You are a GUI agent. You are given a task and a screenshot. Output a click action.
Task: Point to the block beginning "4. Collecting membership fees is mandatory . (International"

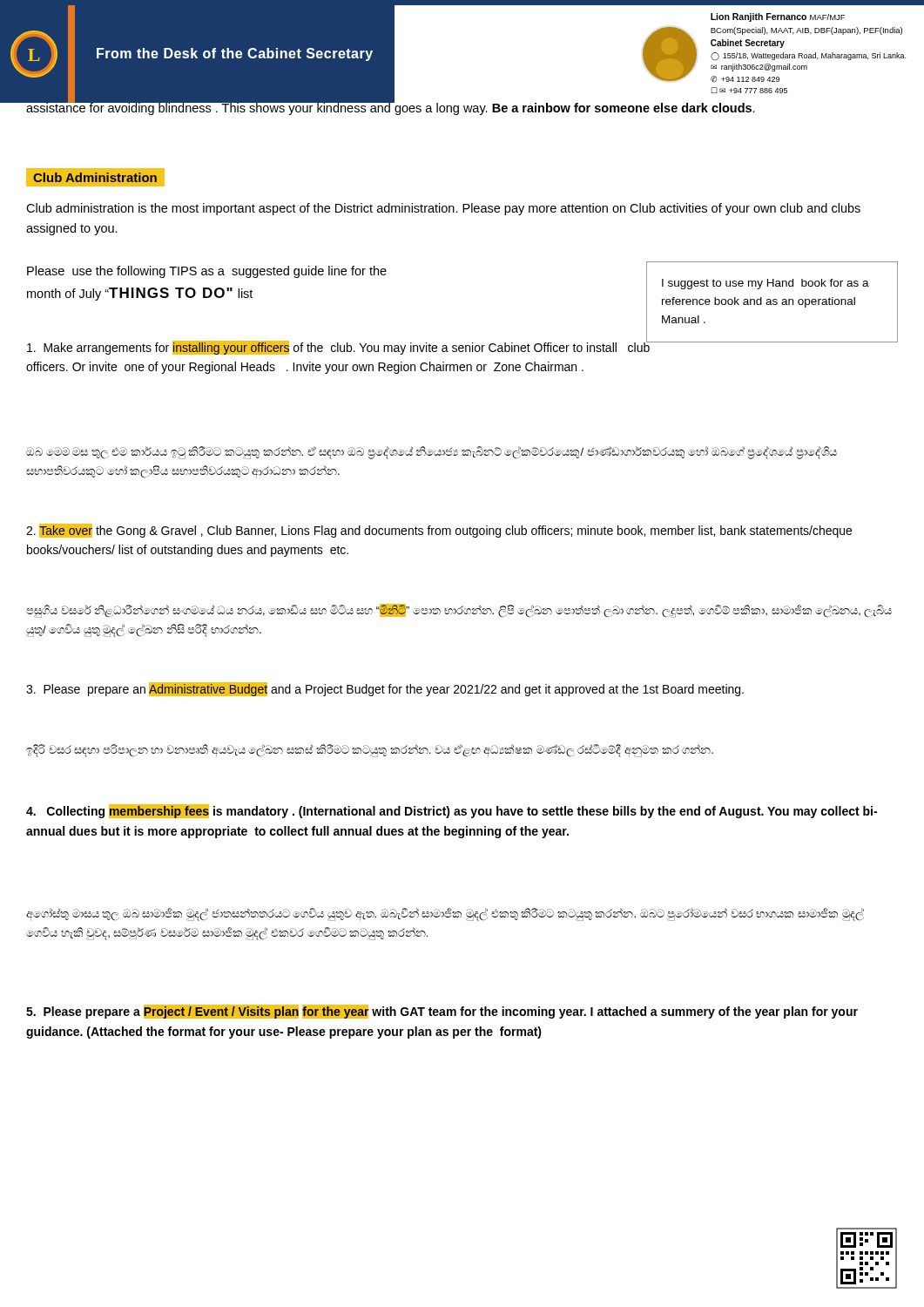[x=452, y=821]
